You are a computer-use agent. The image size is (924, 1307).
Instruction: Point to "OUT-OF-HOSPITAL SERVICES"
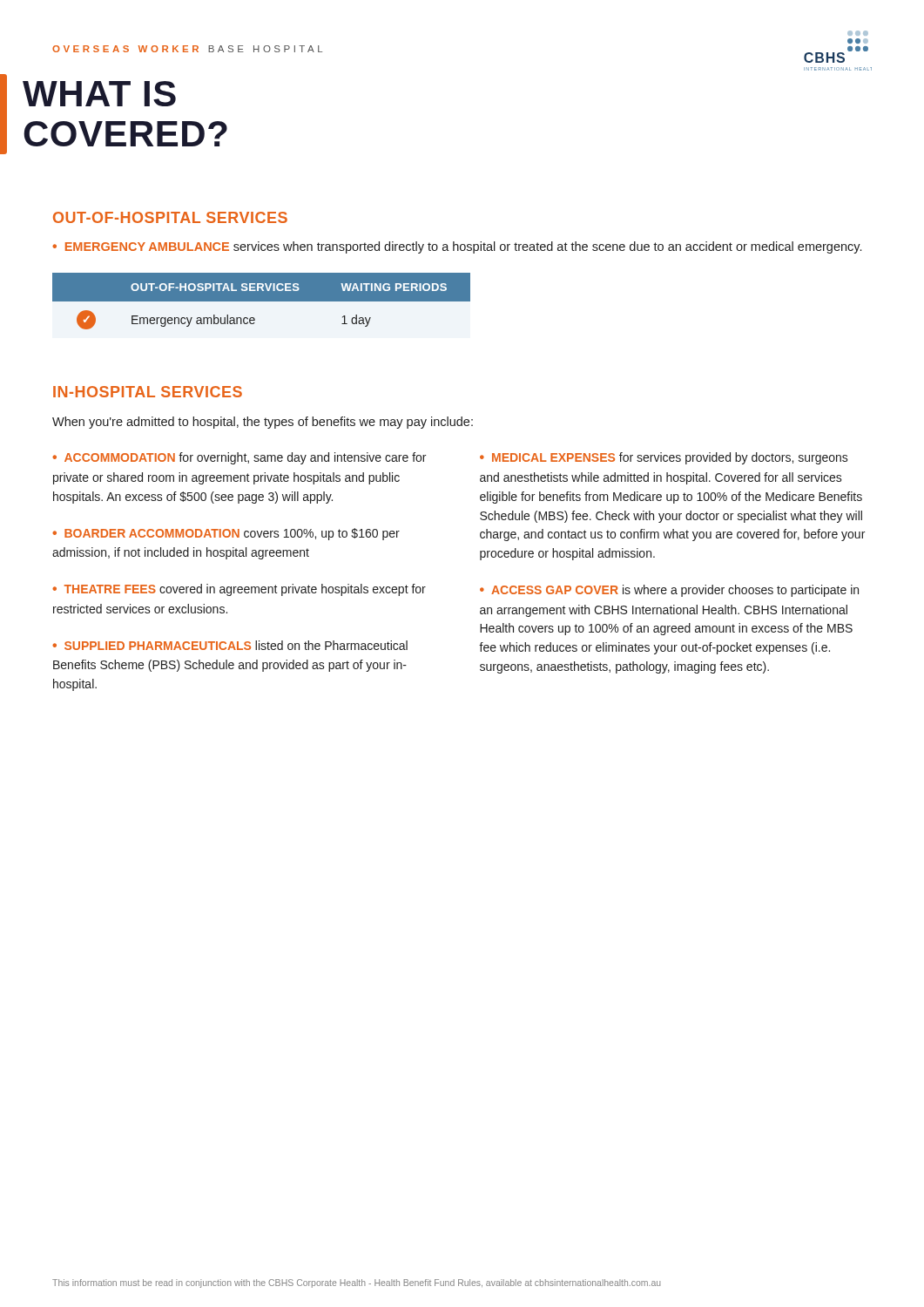pos(170,218)
